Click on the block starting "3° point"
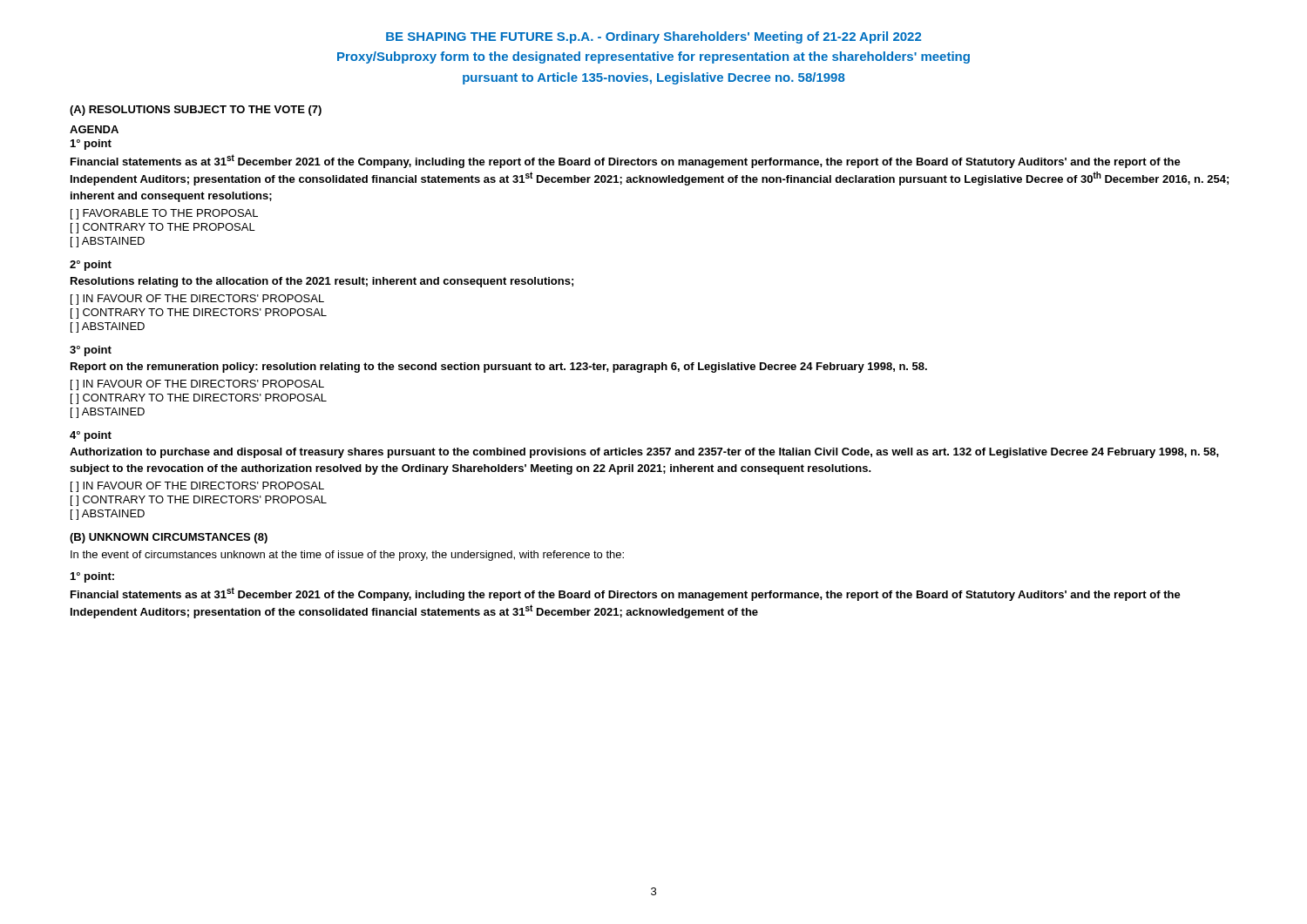 91,350
